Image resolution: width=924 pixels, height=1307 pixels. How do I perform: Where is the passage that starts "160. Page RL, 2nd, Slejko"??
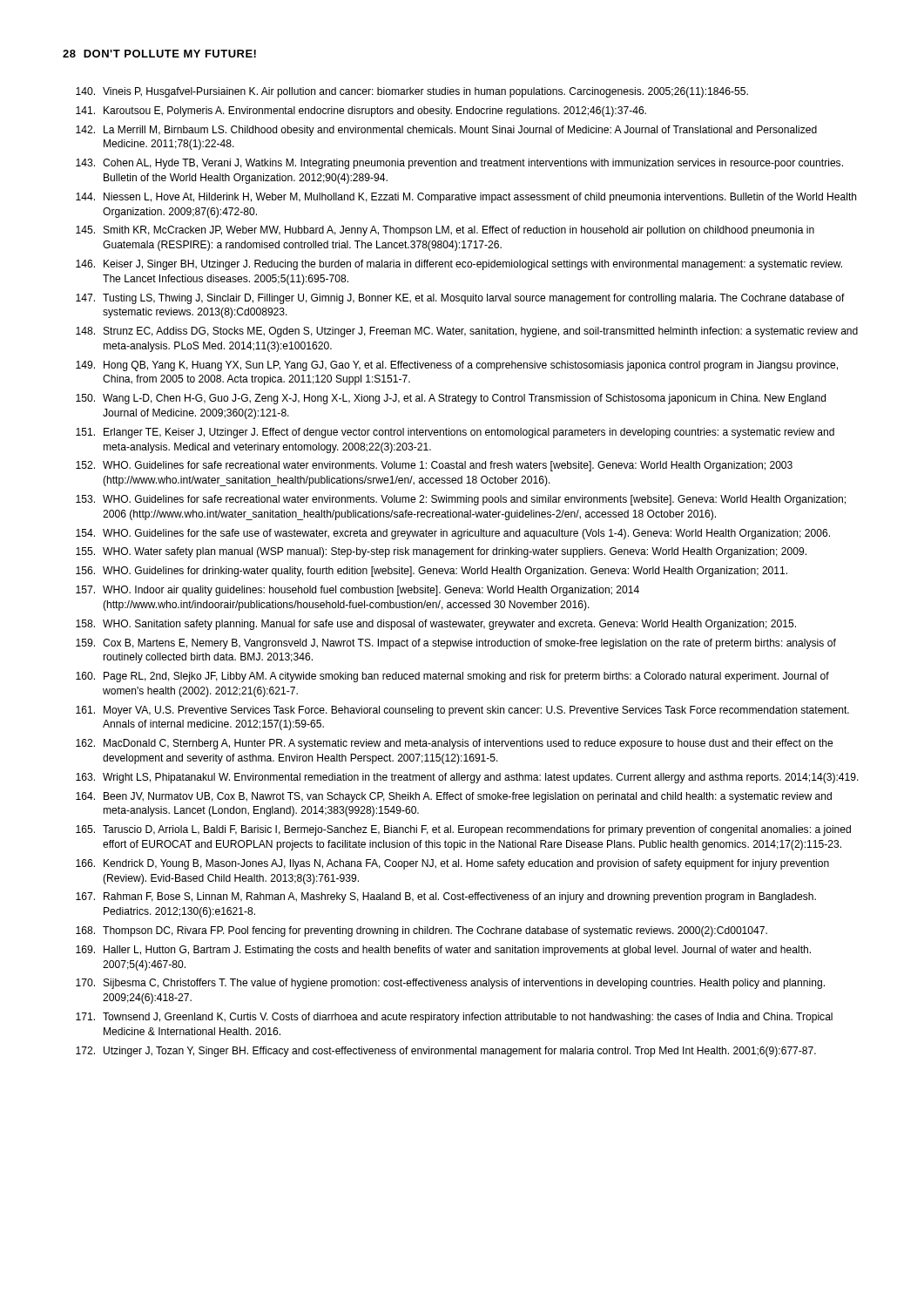462,684
